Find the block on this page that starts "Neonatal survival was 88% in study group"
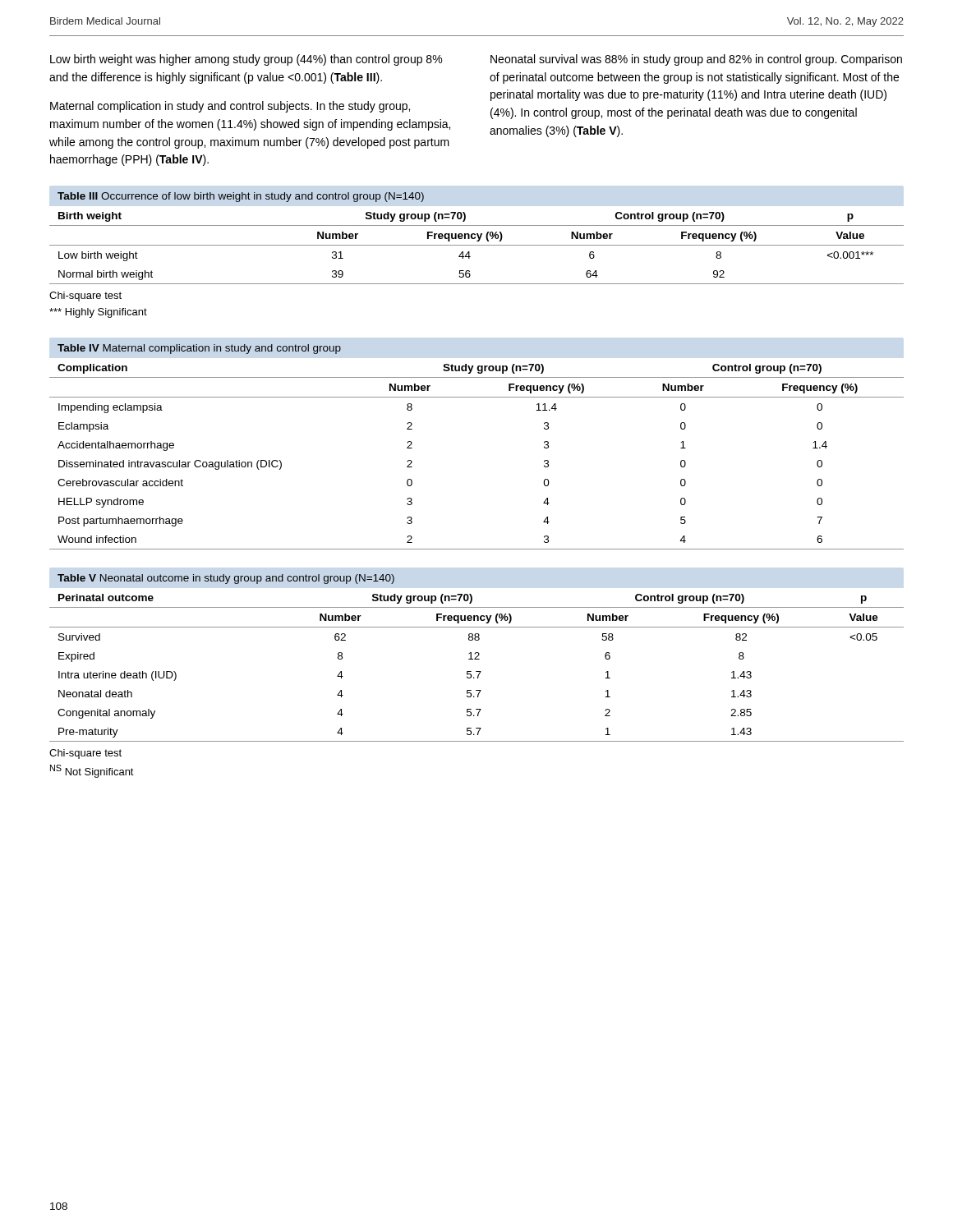This screenshot has width=953, height=1232. tap(696, 95)
